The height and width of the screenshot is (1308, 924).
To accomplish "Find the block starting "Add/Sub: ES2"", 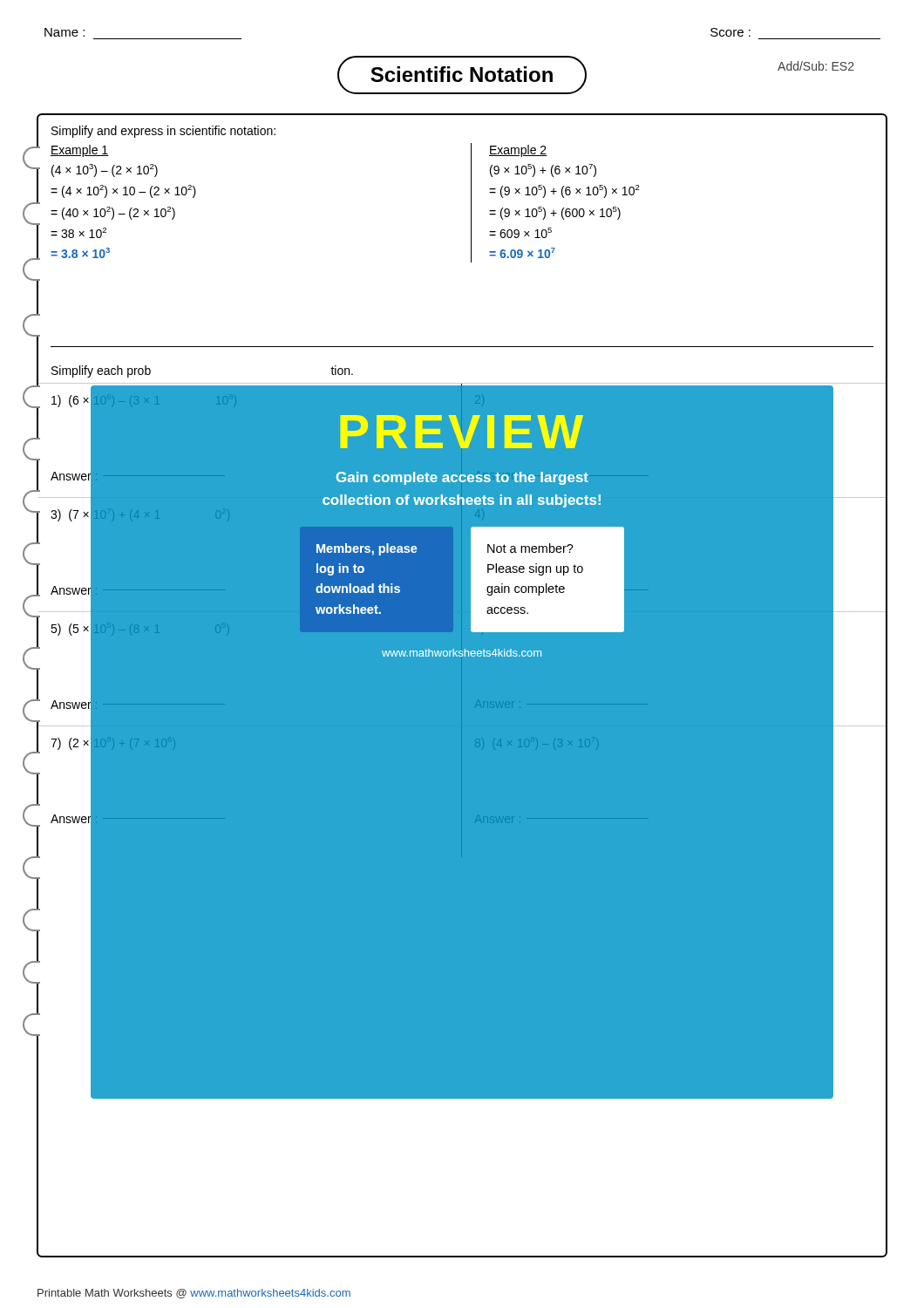I will click(816, 66).
